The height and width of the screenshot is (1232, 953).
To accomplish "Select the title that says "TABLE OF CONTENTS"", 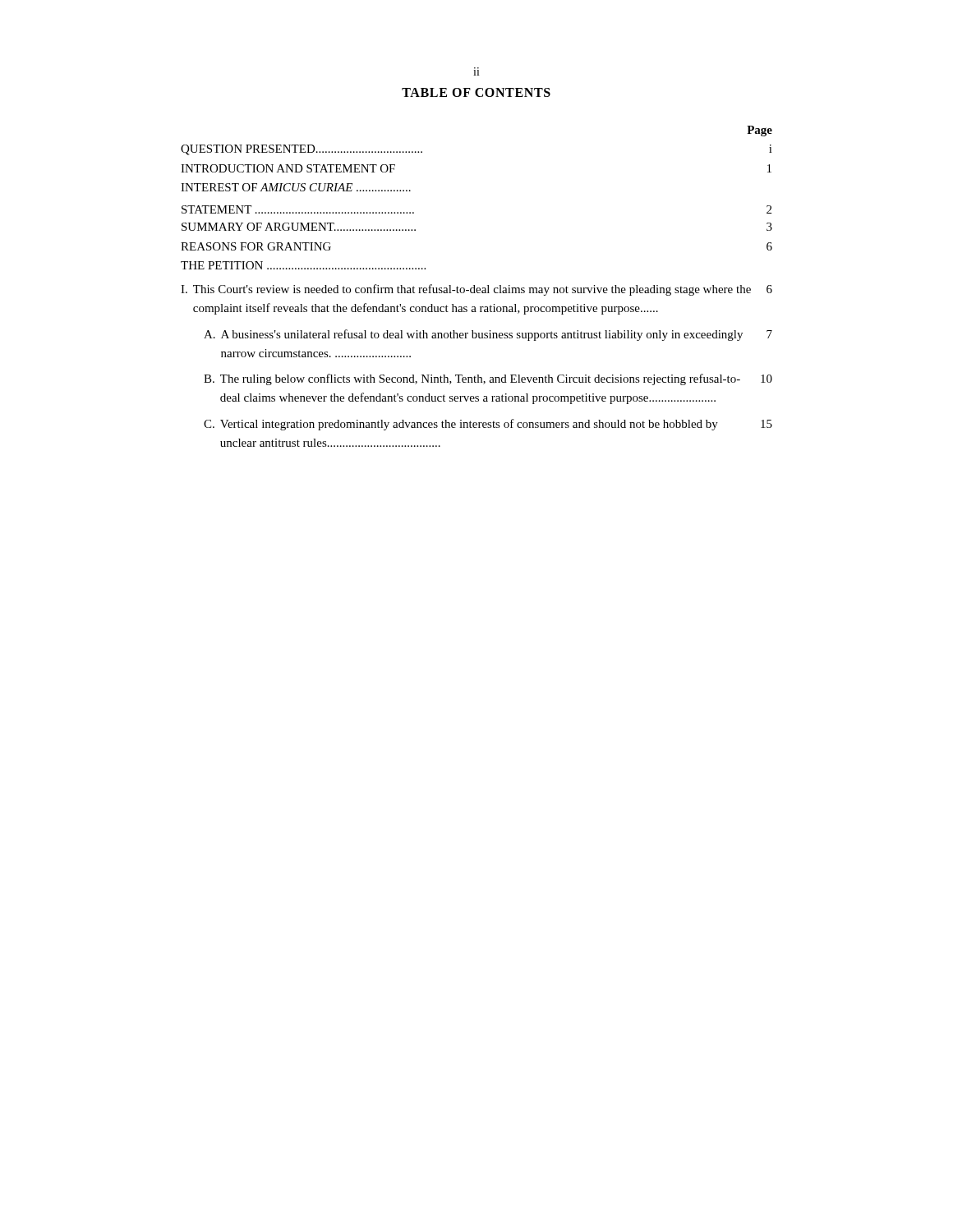I will click(x=476, y=92).
